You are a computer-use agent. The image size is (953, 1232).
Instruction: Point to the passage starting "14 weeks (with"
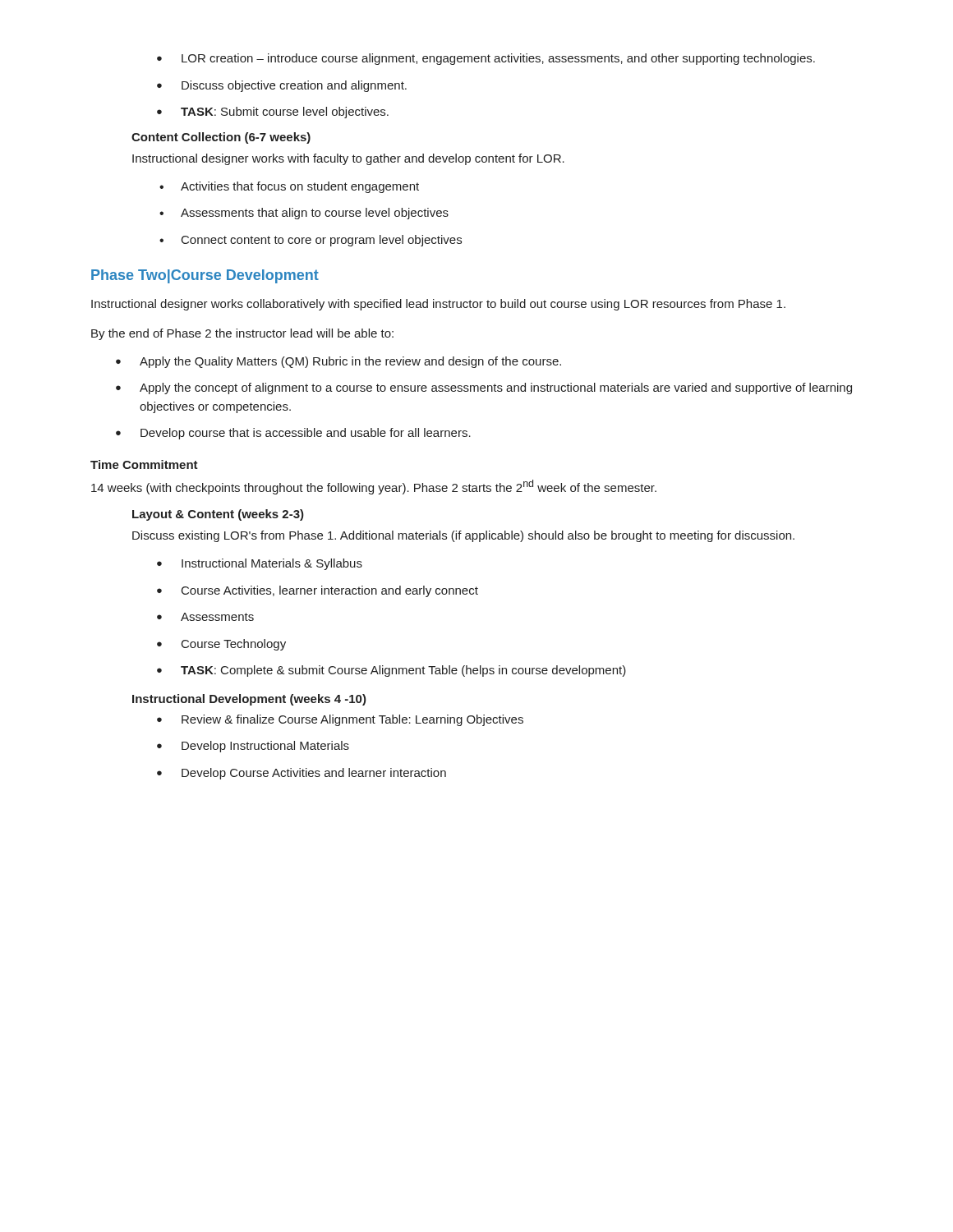point(374,486)
